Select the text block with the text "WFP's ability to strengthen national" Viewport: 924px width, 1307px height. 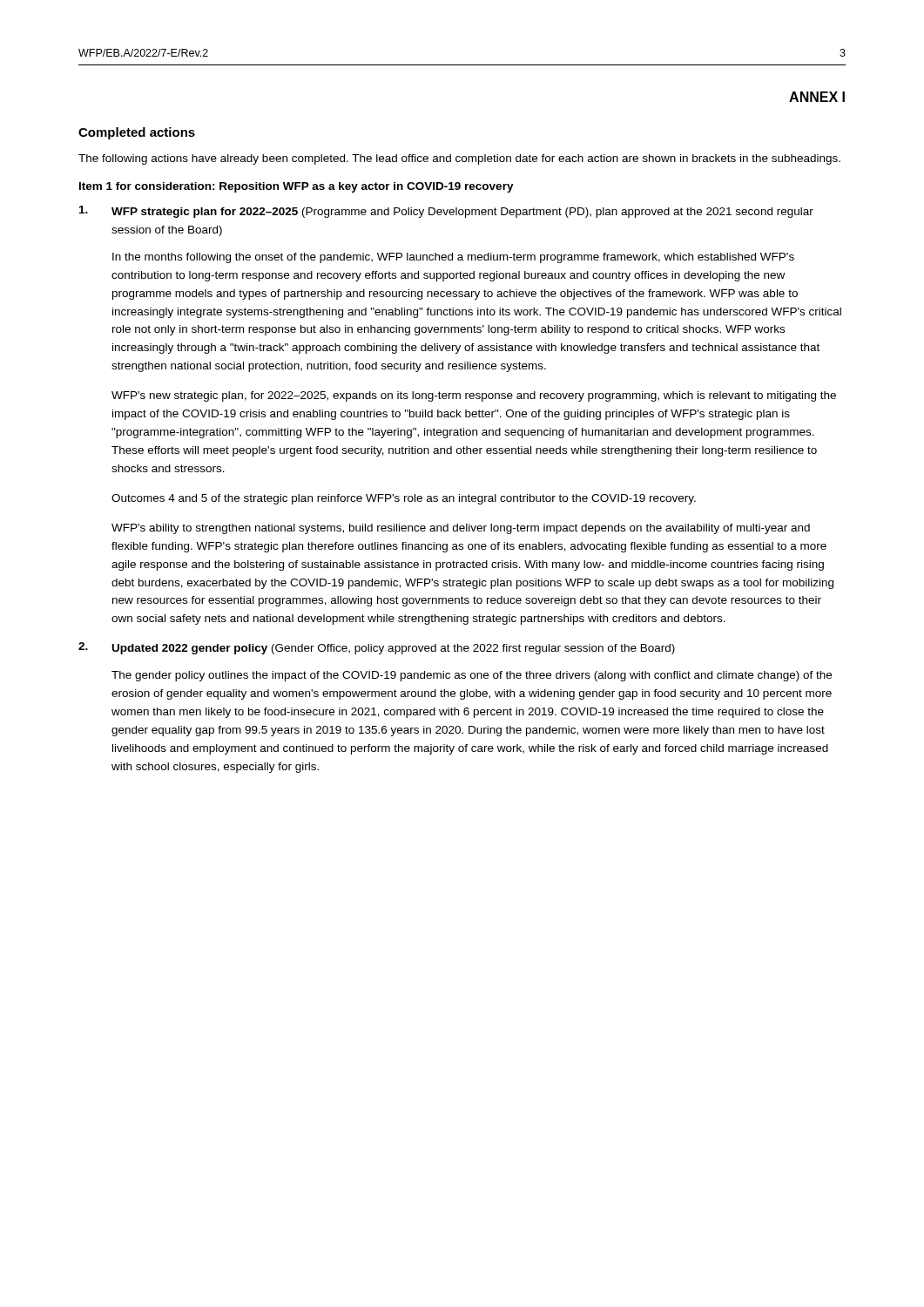[473, 573]
